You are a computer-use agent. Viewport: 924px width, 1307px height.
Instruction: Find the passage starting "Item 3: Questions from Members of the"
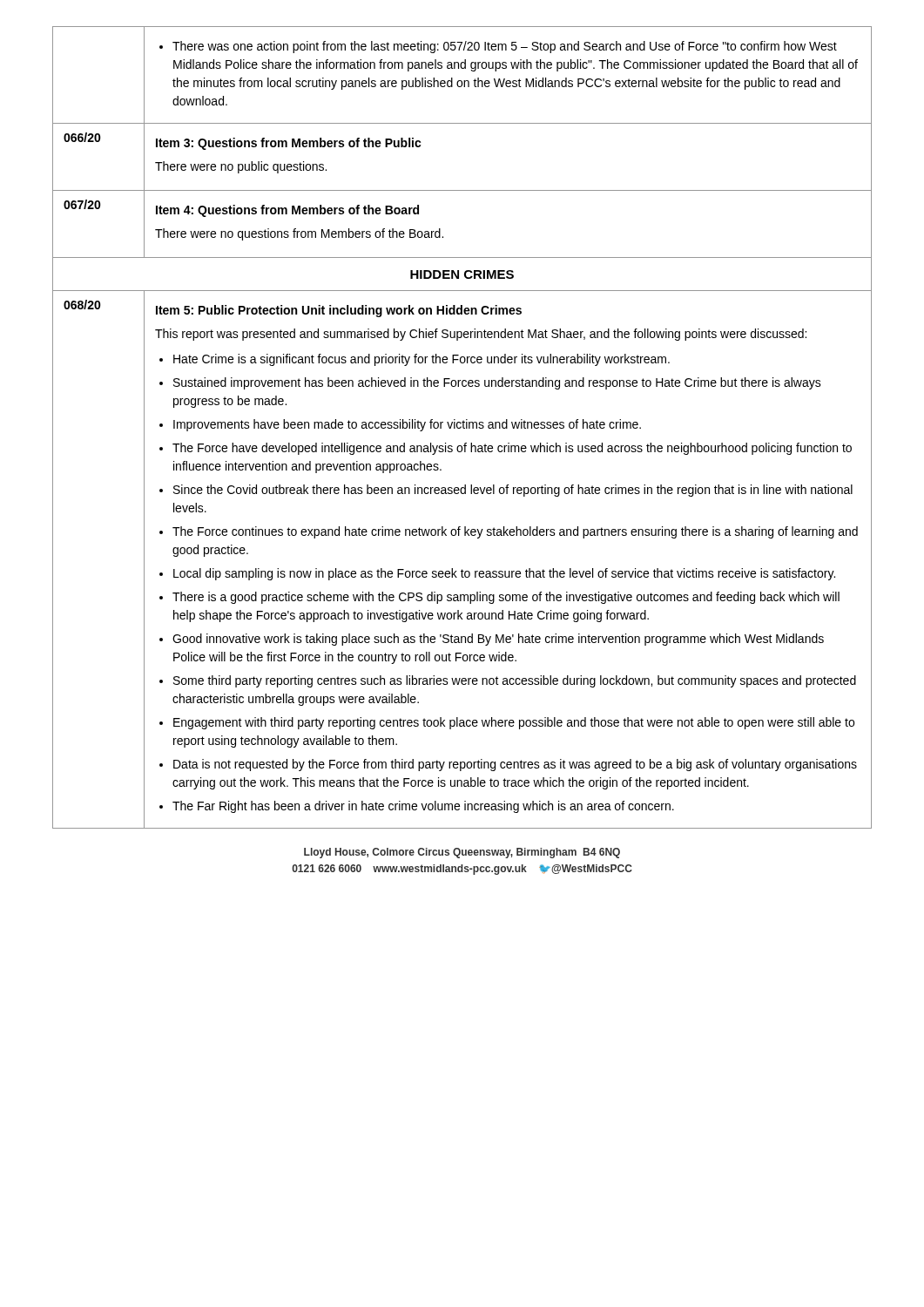pyautogui.click(x=289, y=144)
